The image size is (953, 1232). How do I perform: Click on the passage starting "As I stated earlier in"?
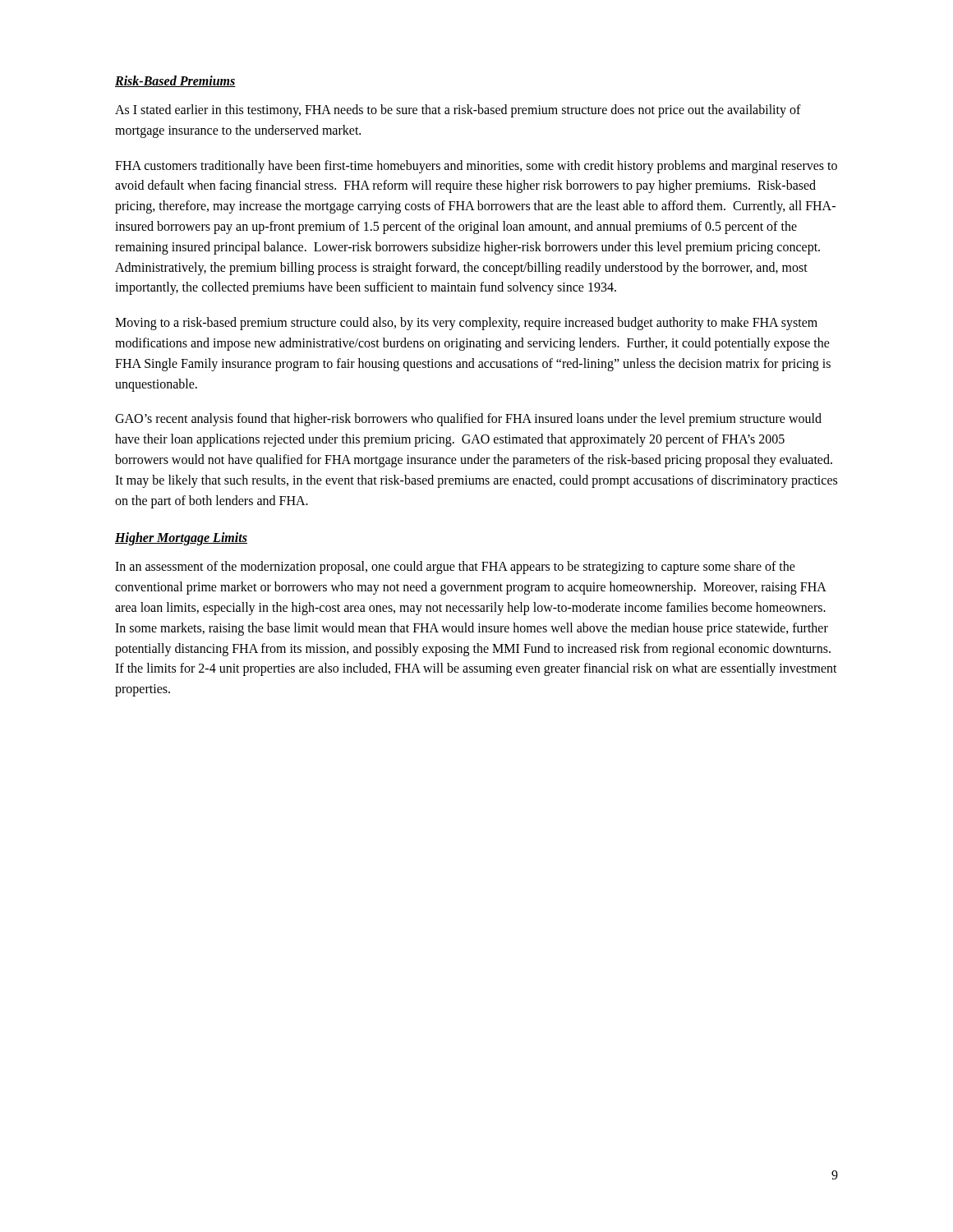tap(458, 120)
